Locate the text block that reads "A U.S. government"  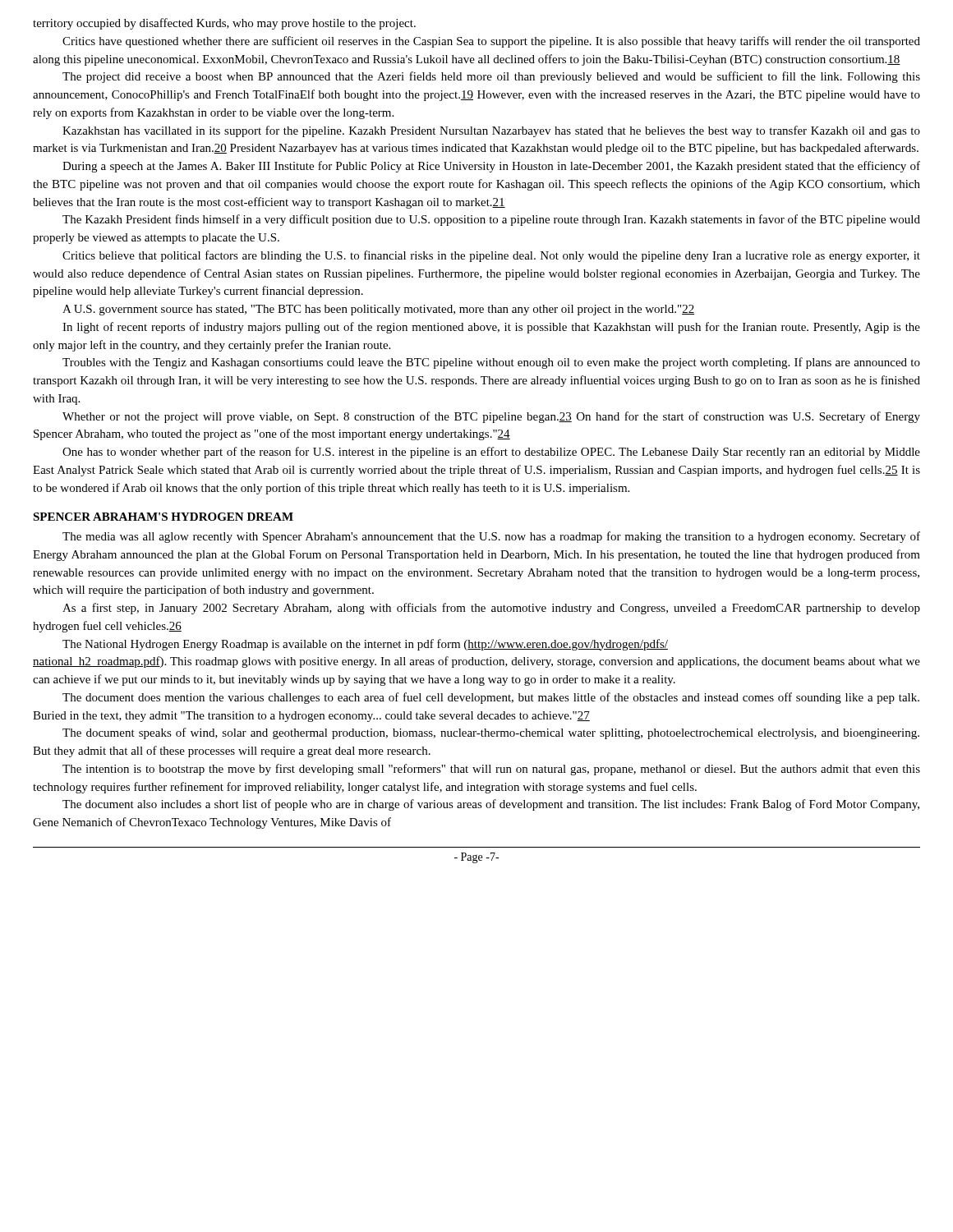[x=476, y=310]
